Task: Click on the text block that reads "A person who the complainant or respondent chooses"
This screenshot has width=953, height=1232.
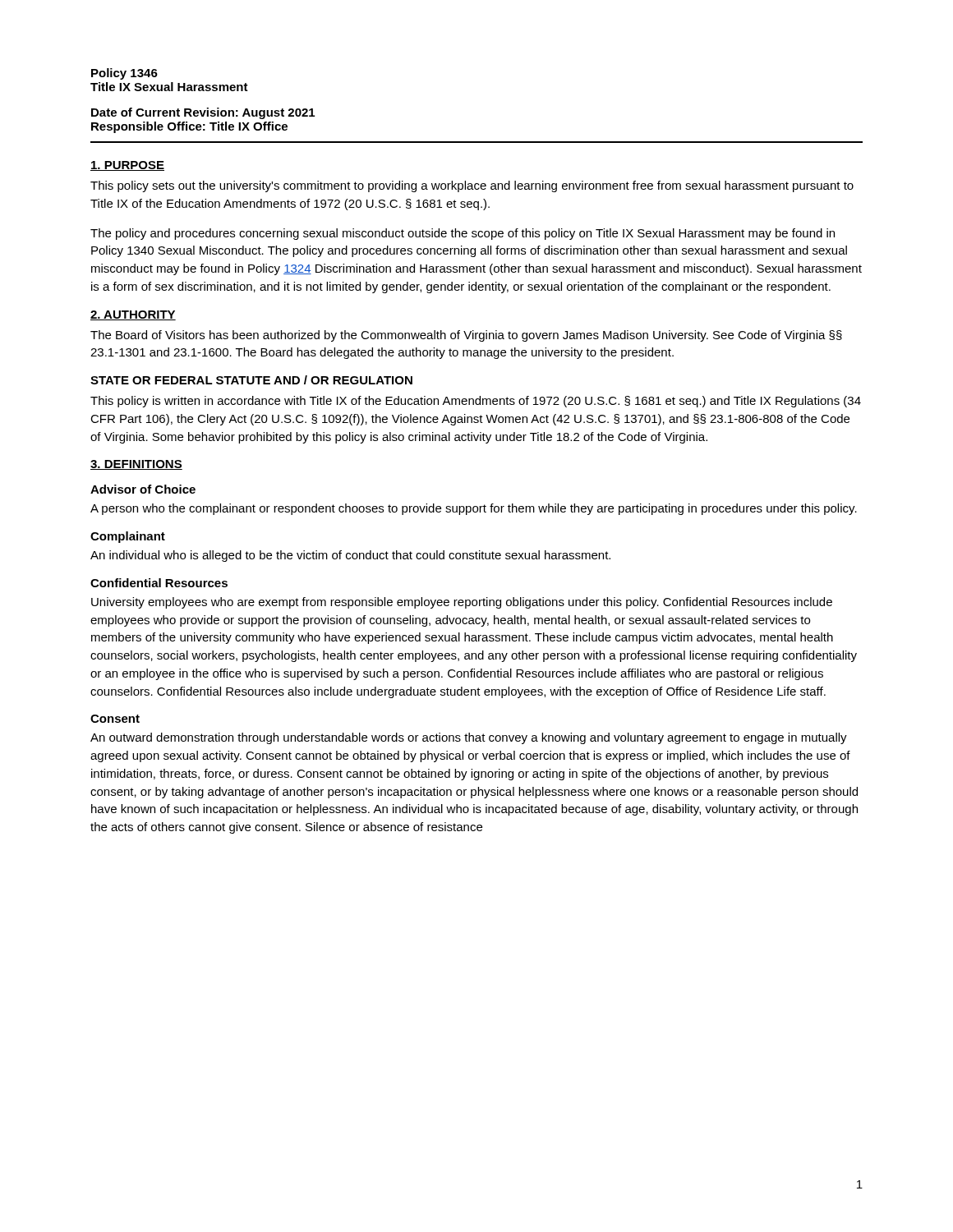Action: [474, 508]
